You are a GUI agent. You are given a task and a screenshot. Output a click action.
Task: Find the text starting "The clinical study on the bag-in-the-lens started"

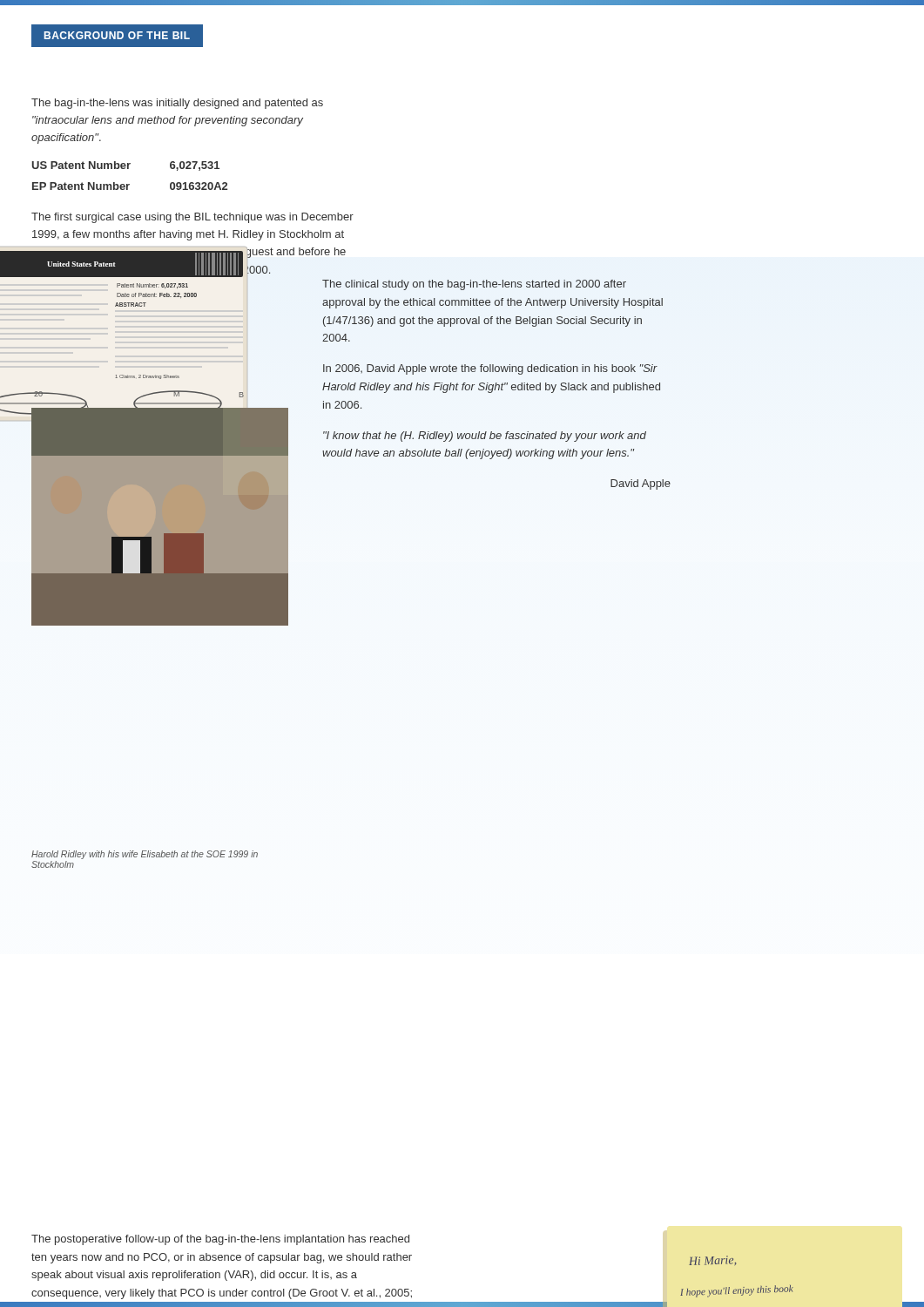coord(496,384)
